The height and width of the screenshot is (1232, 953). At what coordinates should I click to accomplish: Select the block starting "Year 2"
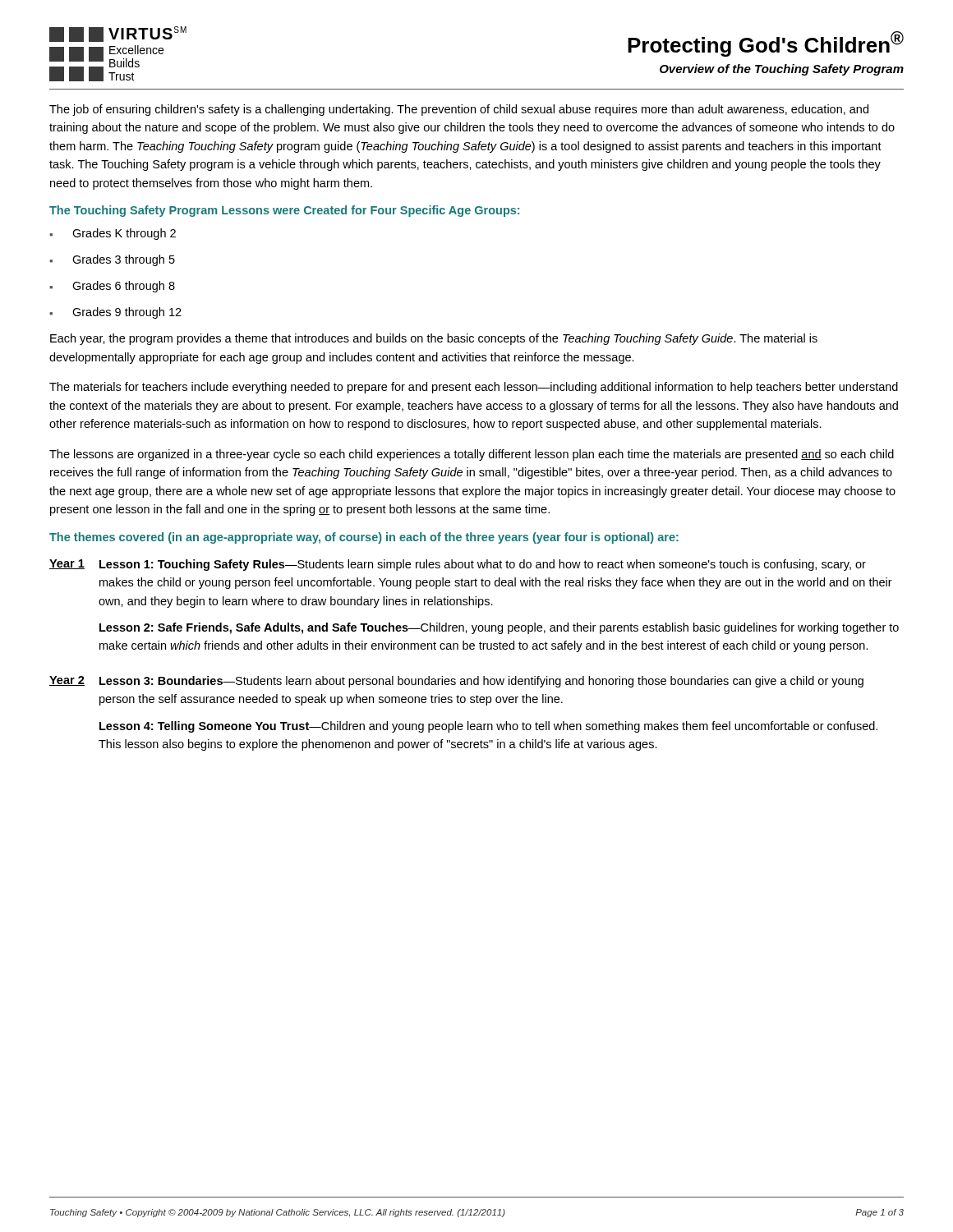click(67, 680)
